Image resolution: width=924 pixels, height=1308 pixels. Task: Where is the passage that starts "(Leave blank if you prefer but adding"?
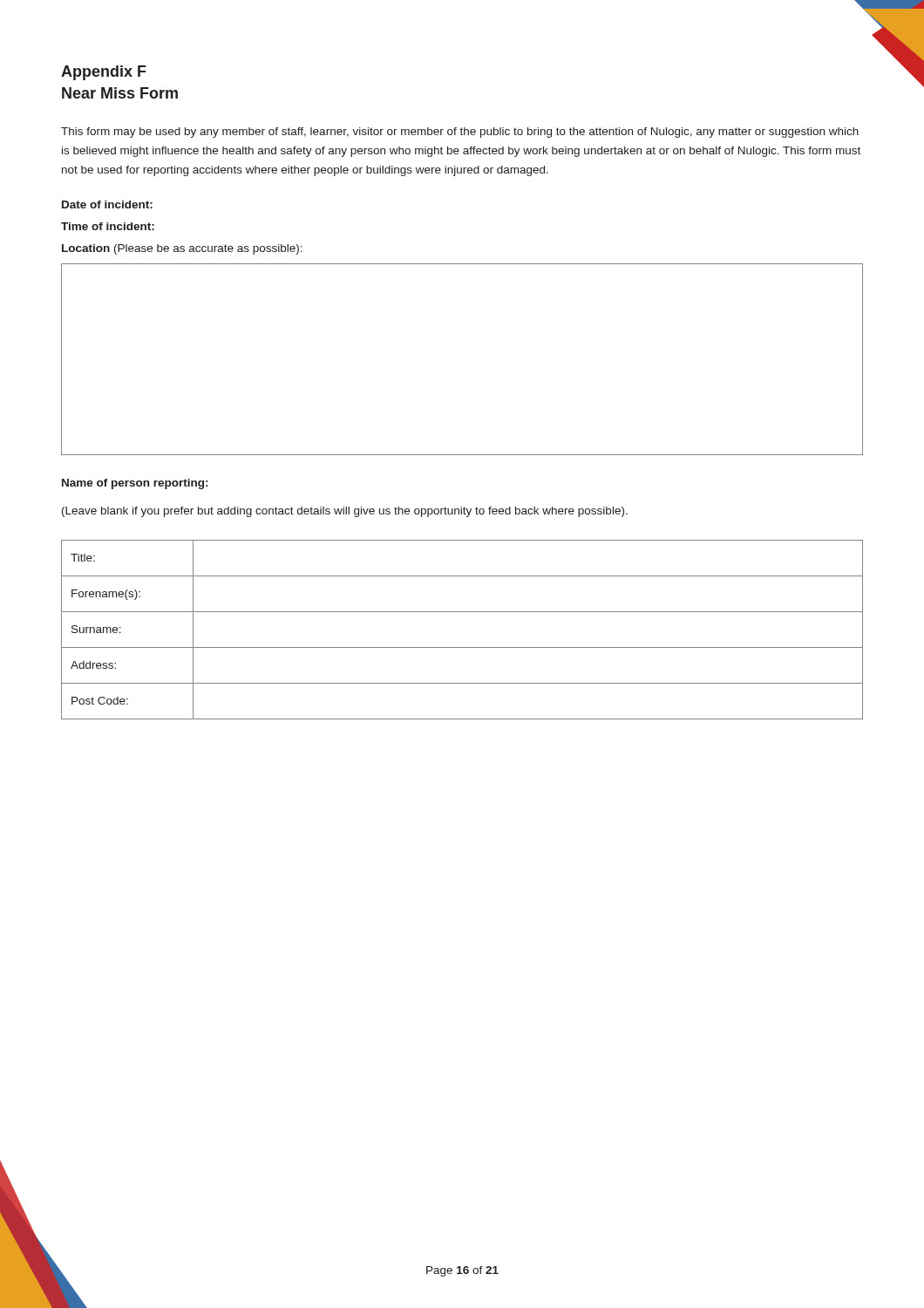(x=345, y=511)
